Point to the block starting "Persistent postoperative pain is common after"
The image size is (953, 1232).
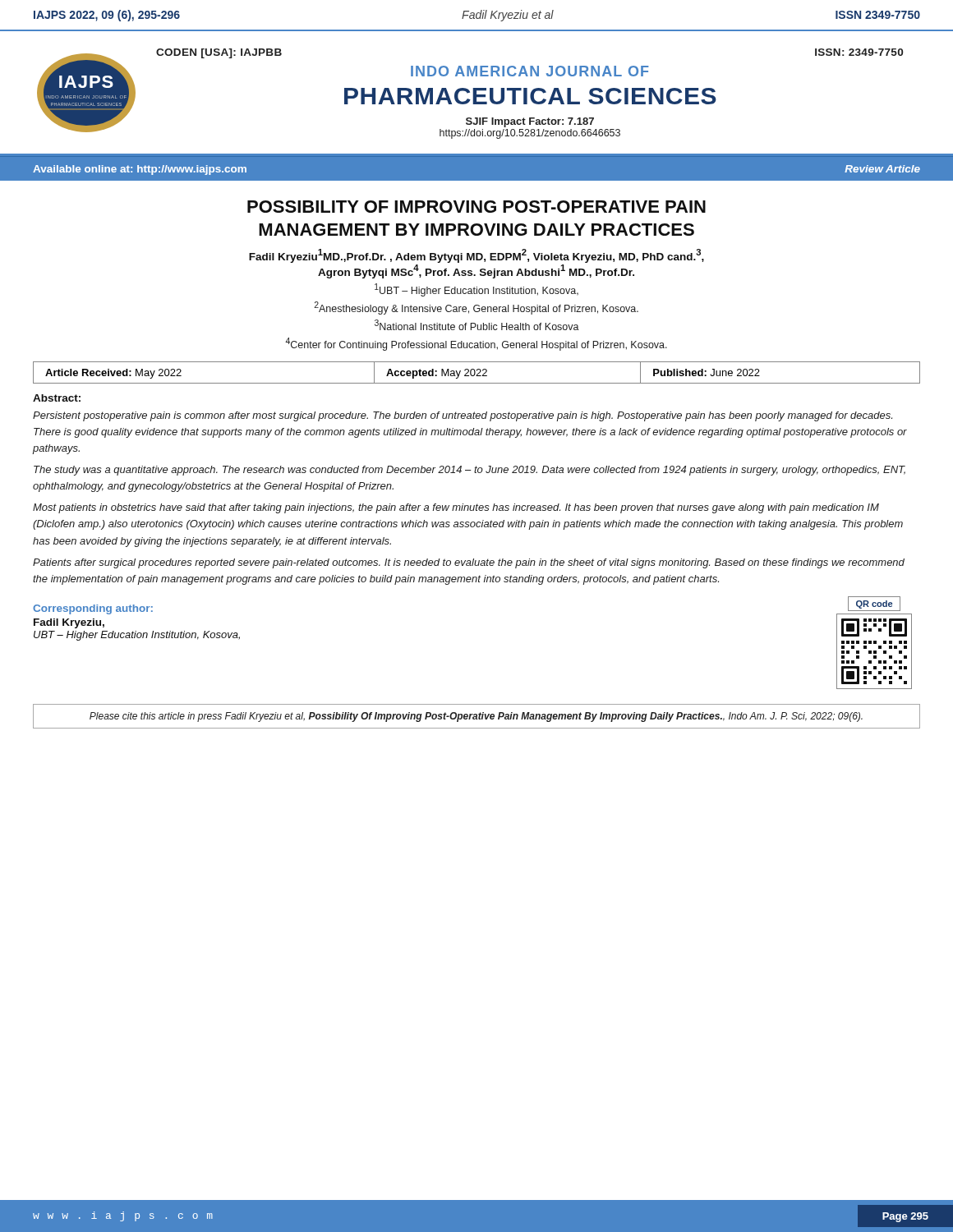(476, 497)
